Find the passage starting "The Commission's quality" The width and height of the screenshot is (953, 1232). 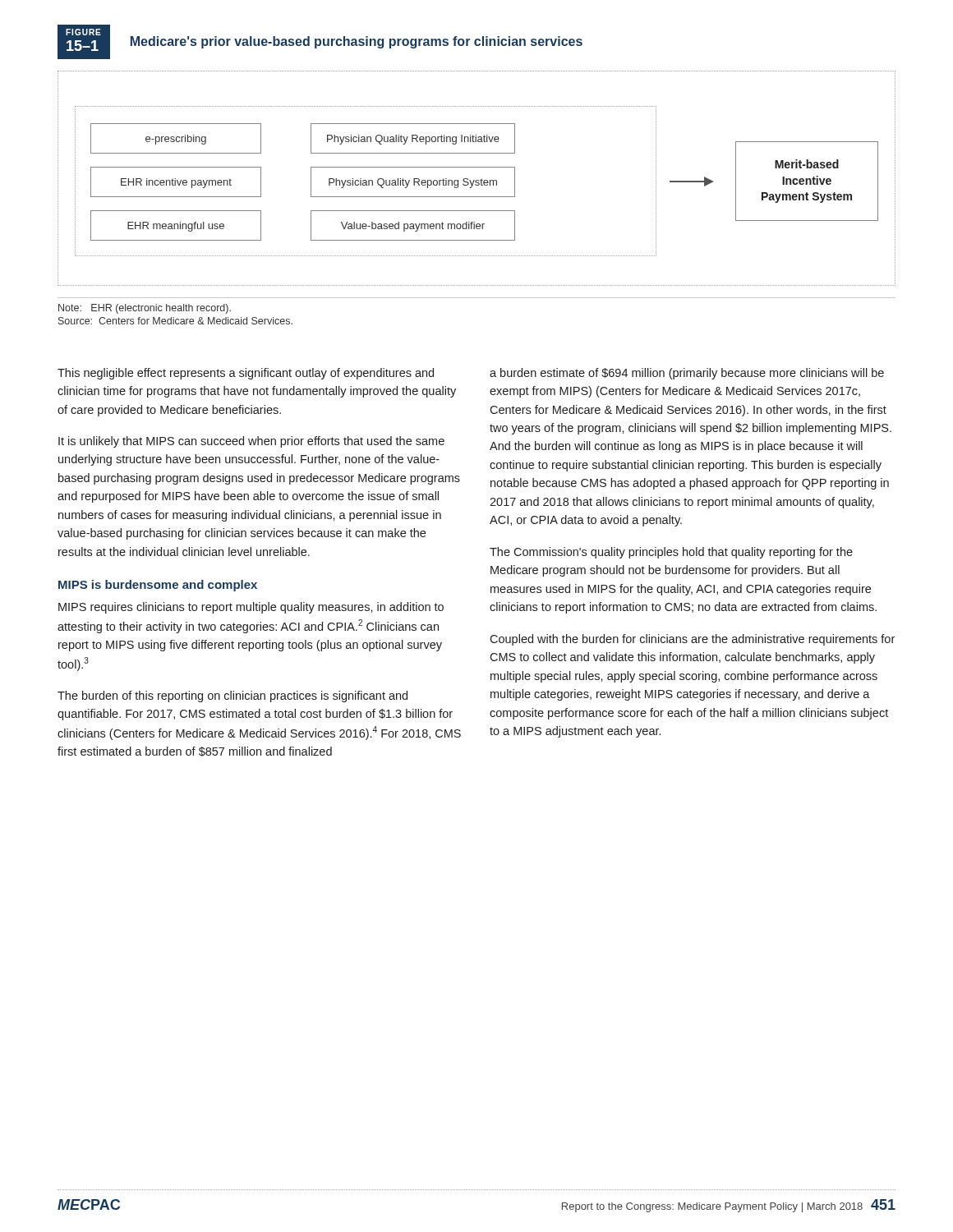pyautogui.click(x=684, y=579)
